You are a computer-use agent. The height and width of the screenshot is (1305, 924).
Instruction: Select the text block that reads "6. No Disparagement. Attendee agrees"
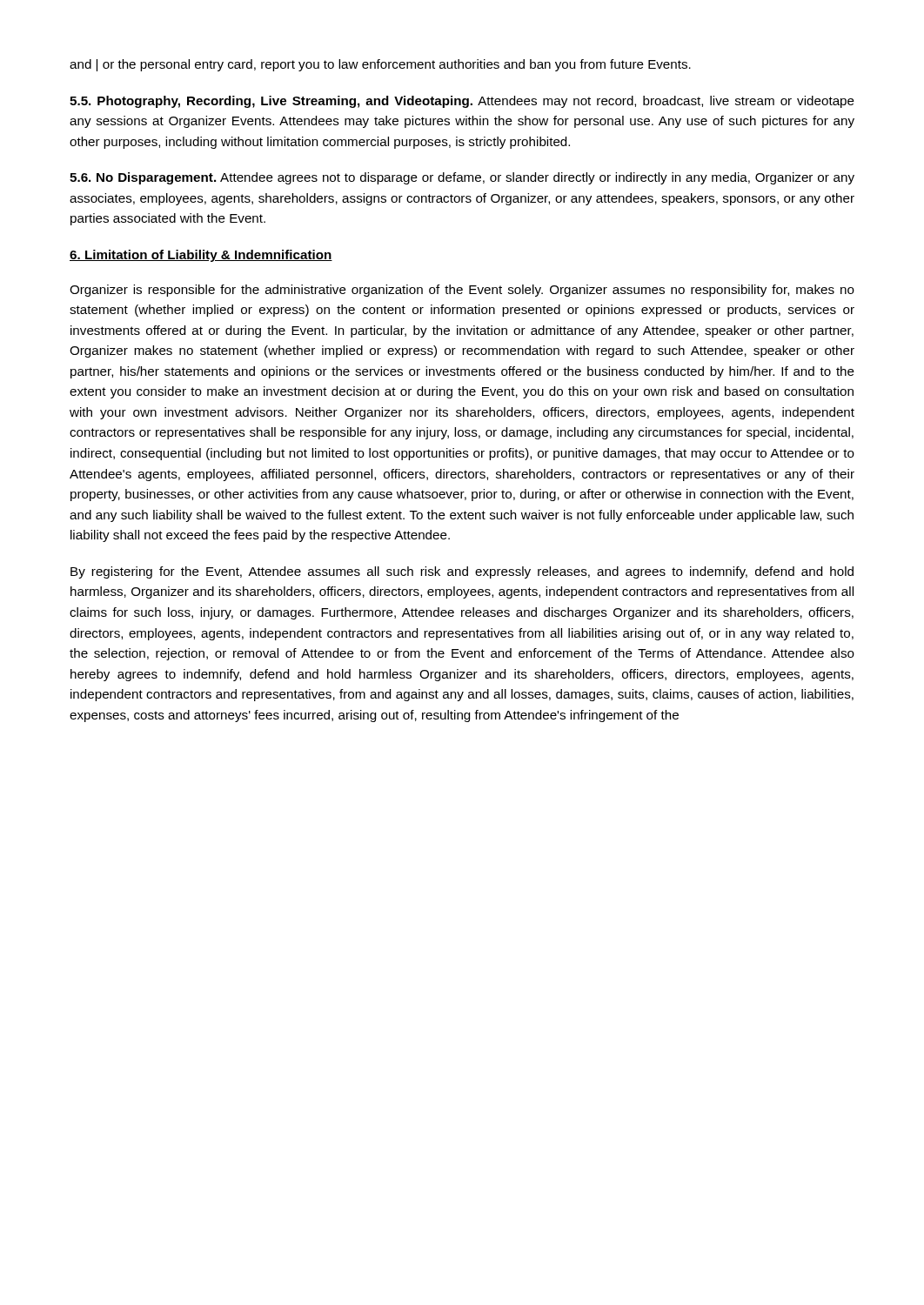[x=462, y=198]
